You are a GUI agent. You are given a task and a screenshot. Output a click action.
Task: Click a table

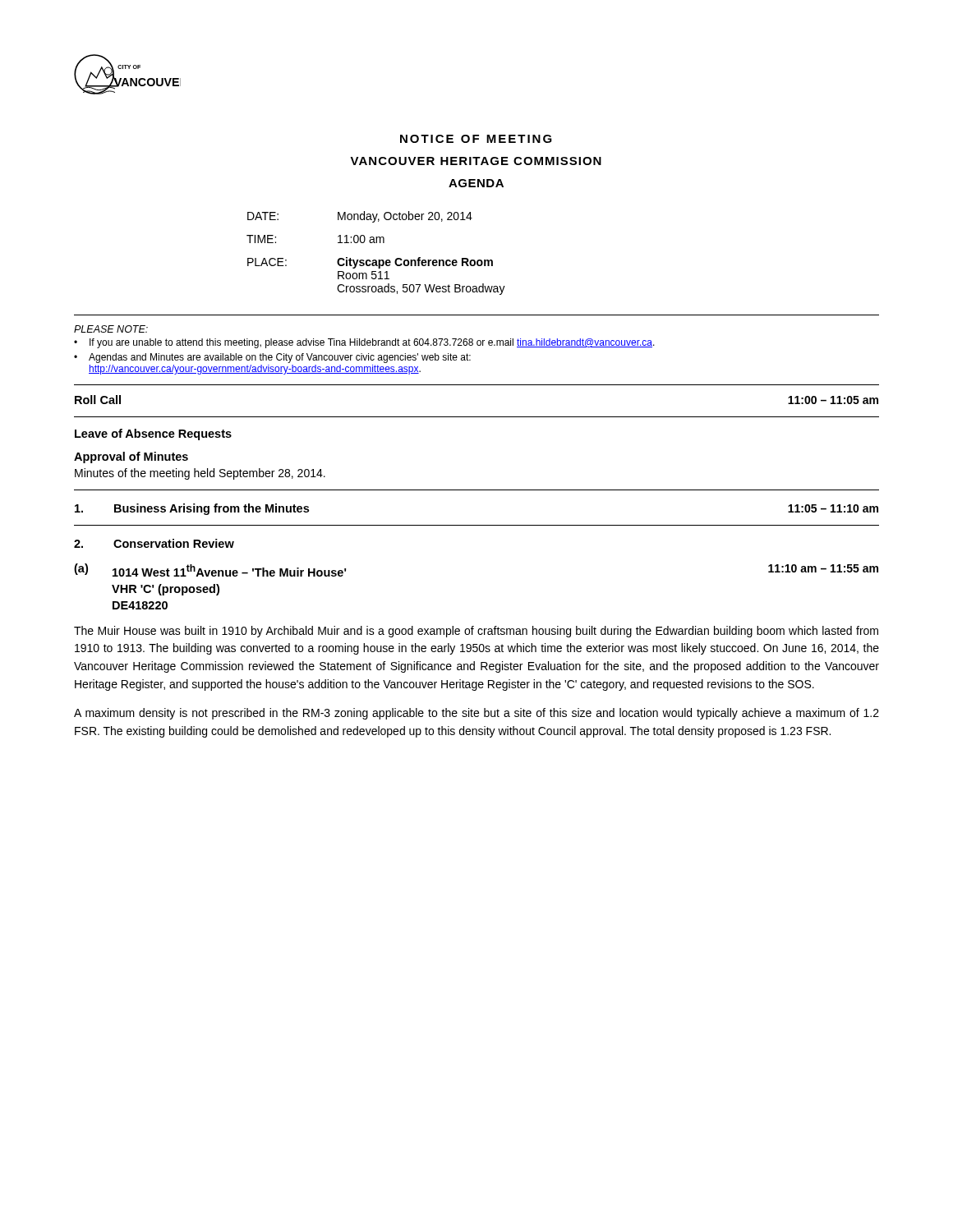pyautogui.click(x=476, y=252)
